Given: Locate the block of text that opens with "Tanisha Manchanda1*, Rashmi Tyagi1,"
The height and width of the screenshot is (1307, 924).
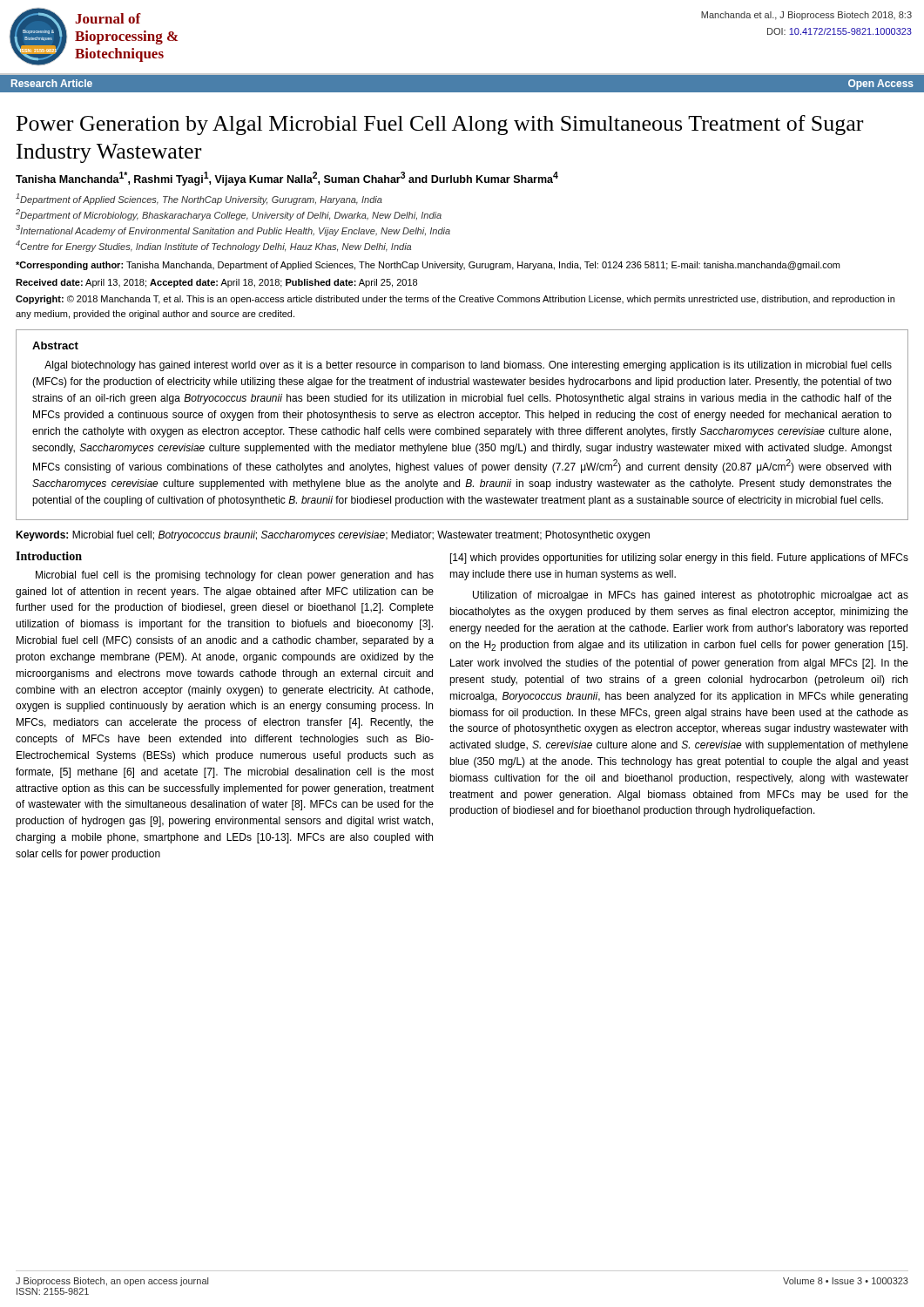Looking at the screenshot, I should click(287, 179).
